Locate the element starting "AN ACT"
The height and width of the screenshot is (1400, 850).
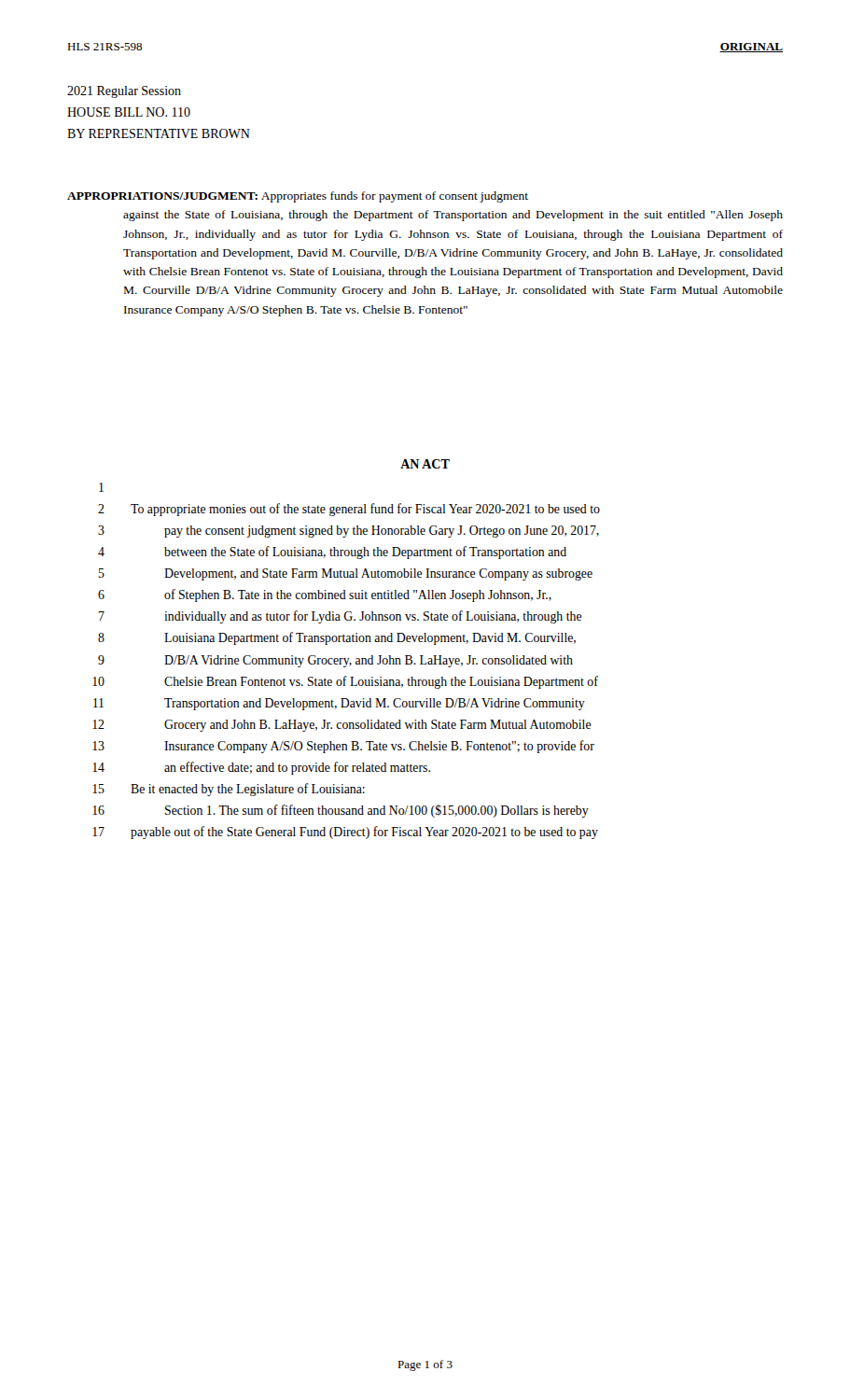pos(425,464)
